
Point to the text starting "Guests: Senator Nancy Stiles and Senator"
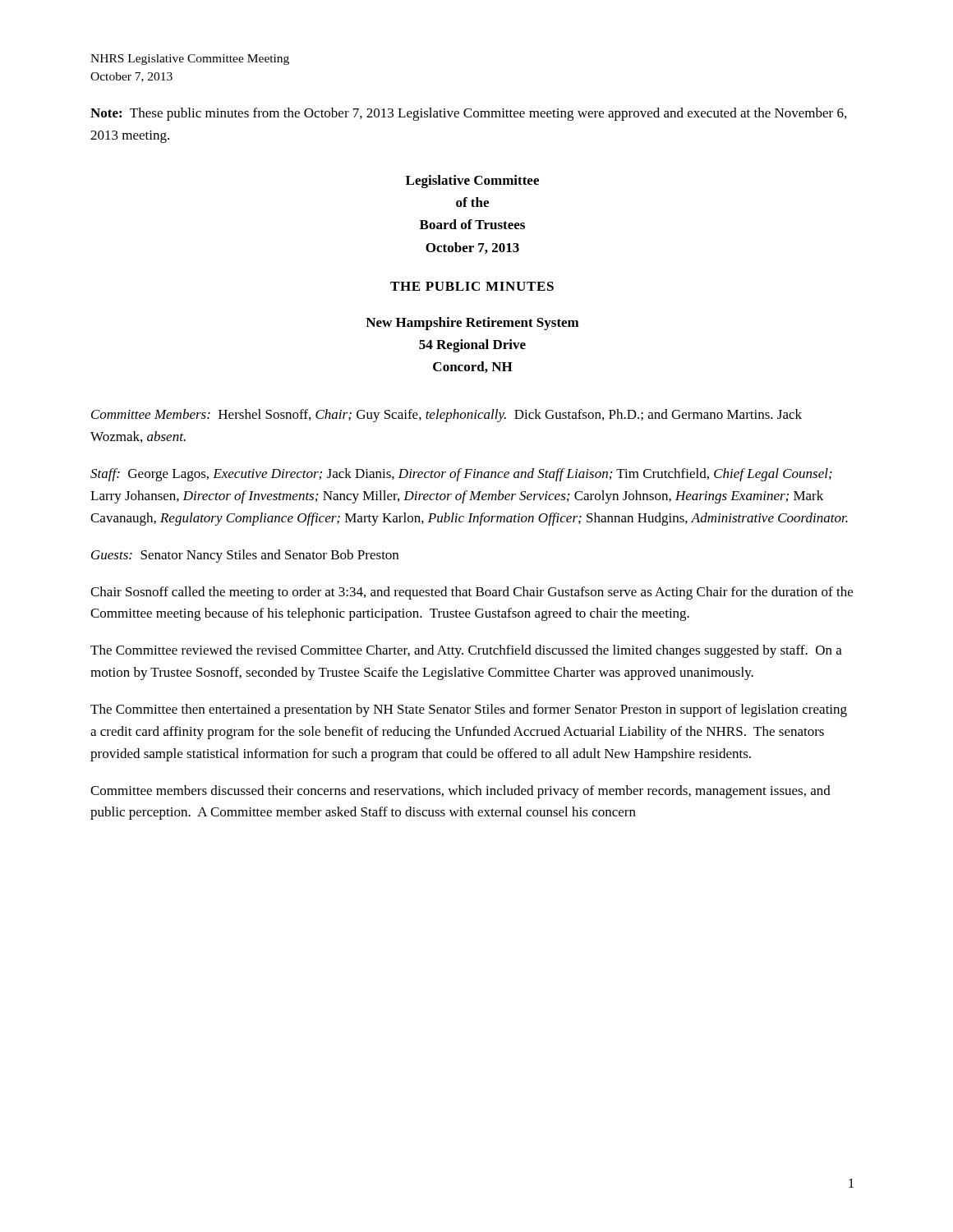245,555
